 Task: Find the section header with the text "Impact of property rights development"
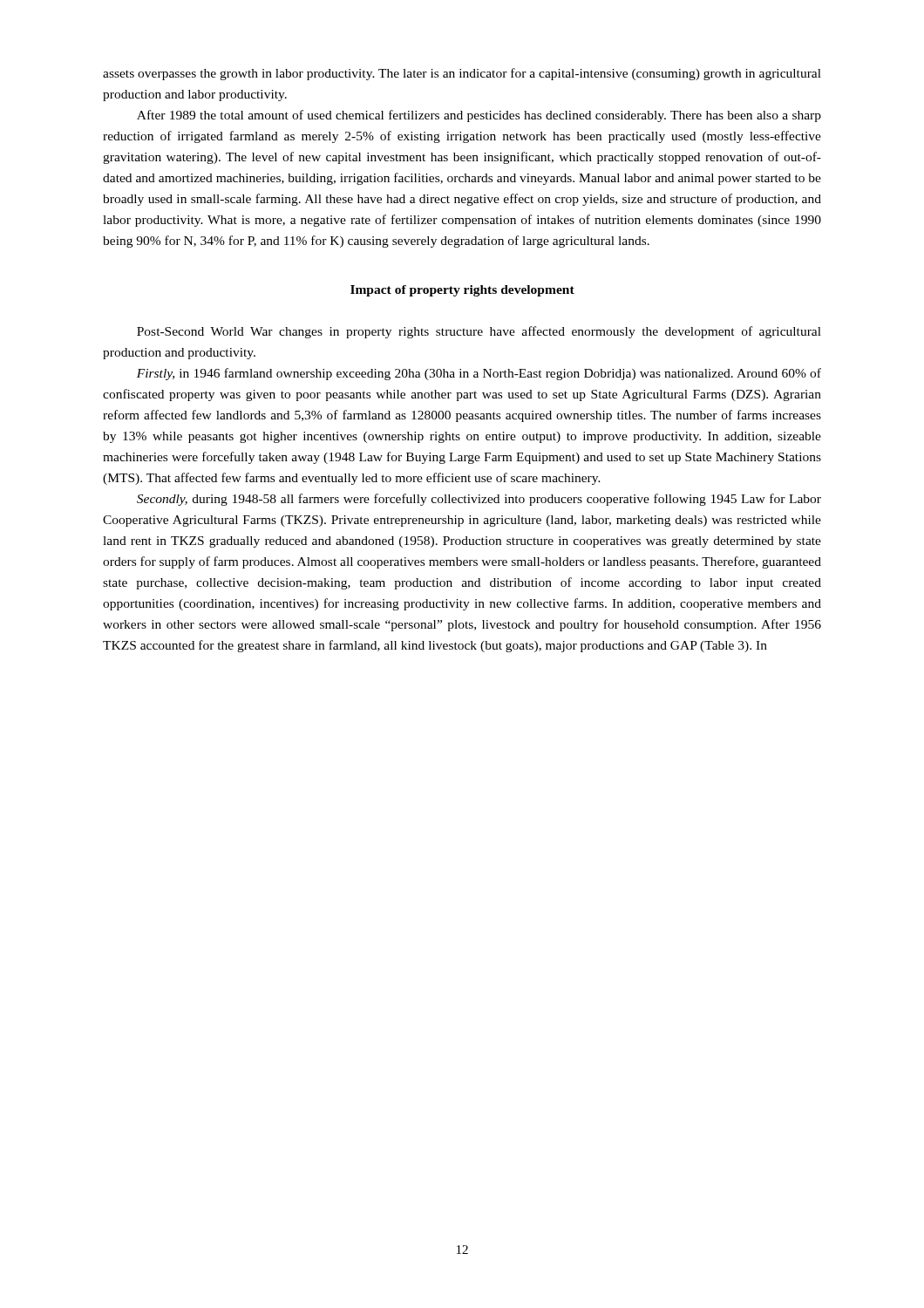click(462, 289)
